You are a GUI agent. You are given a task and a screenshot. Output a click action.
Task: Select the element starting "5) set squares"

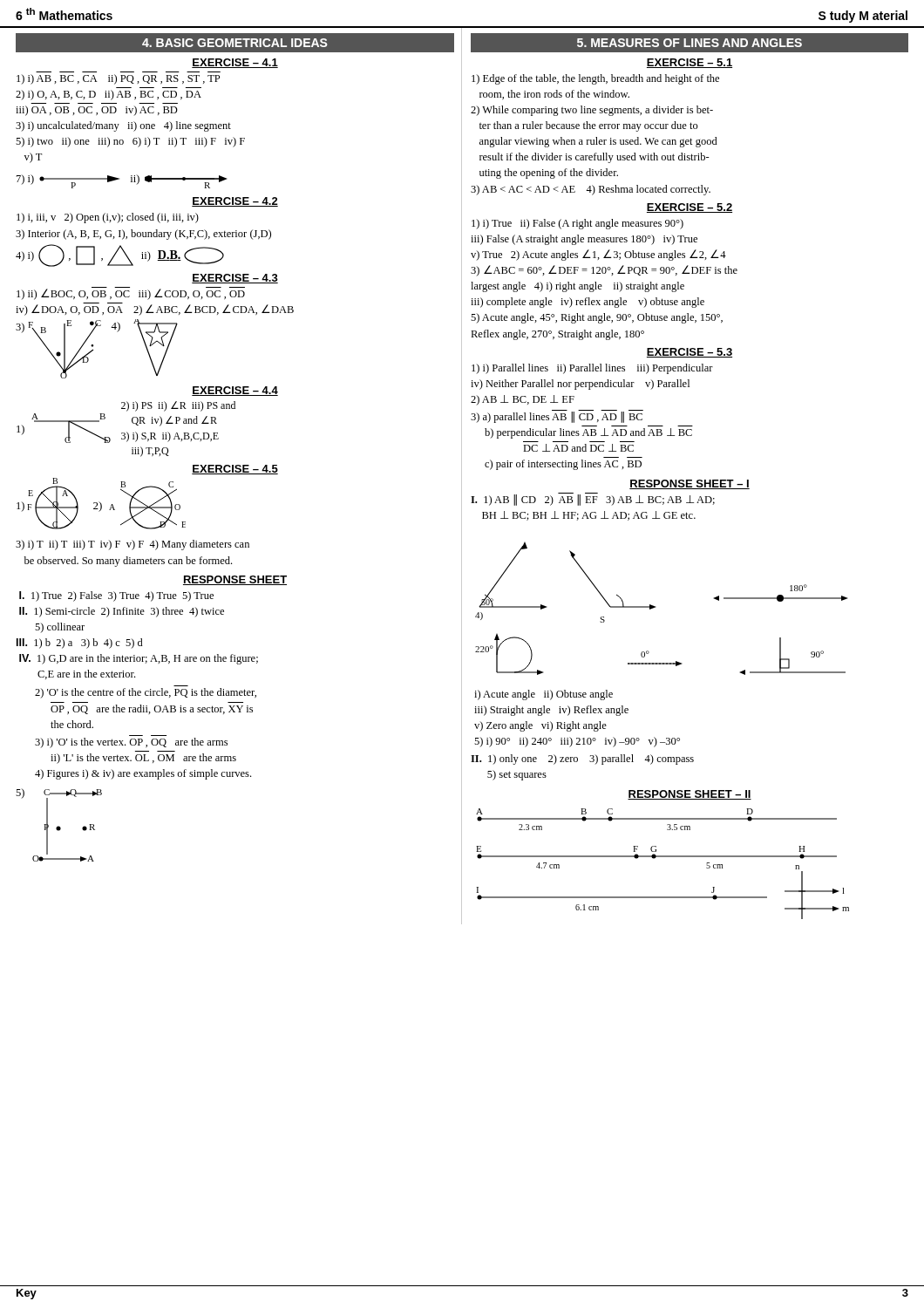coord(509,775)
